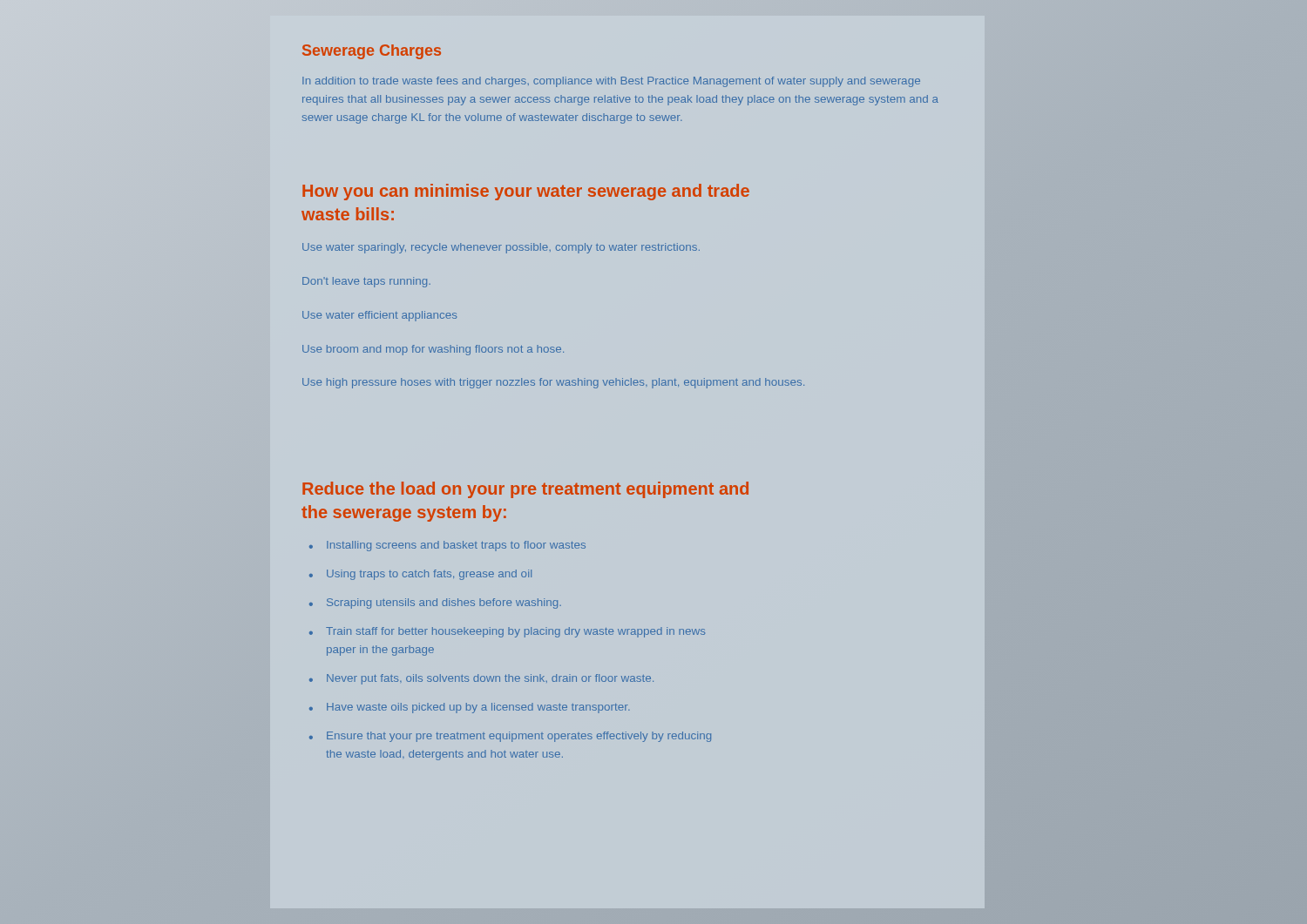Find the list item that reads "Have waste oils picked up by a licensed"
The image size is (1307, 924).
(478, 707)
